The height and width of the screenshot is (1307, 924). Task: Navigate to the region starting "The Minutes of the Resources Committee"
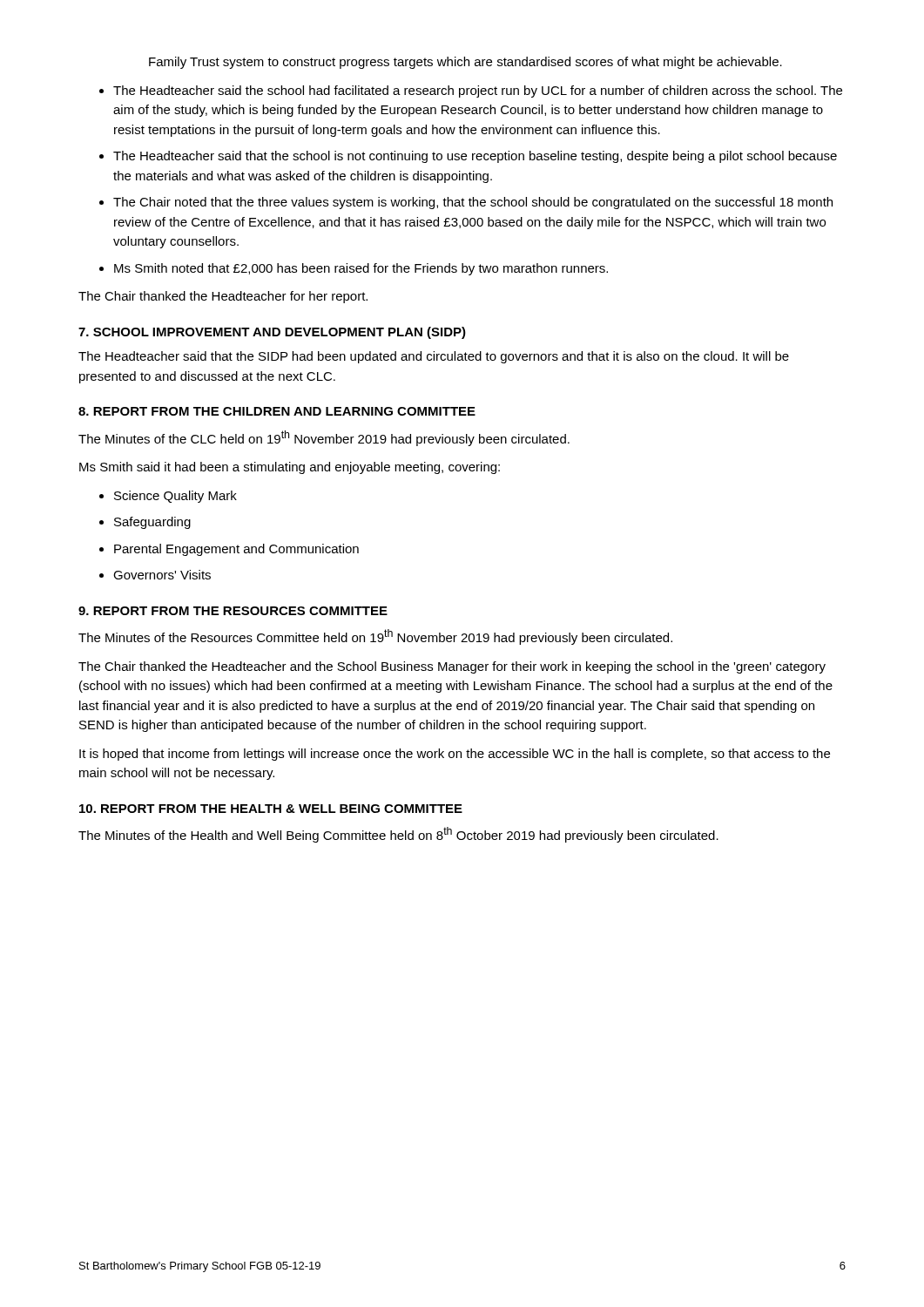pyautogui.click(x=376, y=636)
